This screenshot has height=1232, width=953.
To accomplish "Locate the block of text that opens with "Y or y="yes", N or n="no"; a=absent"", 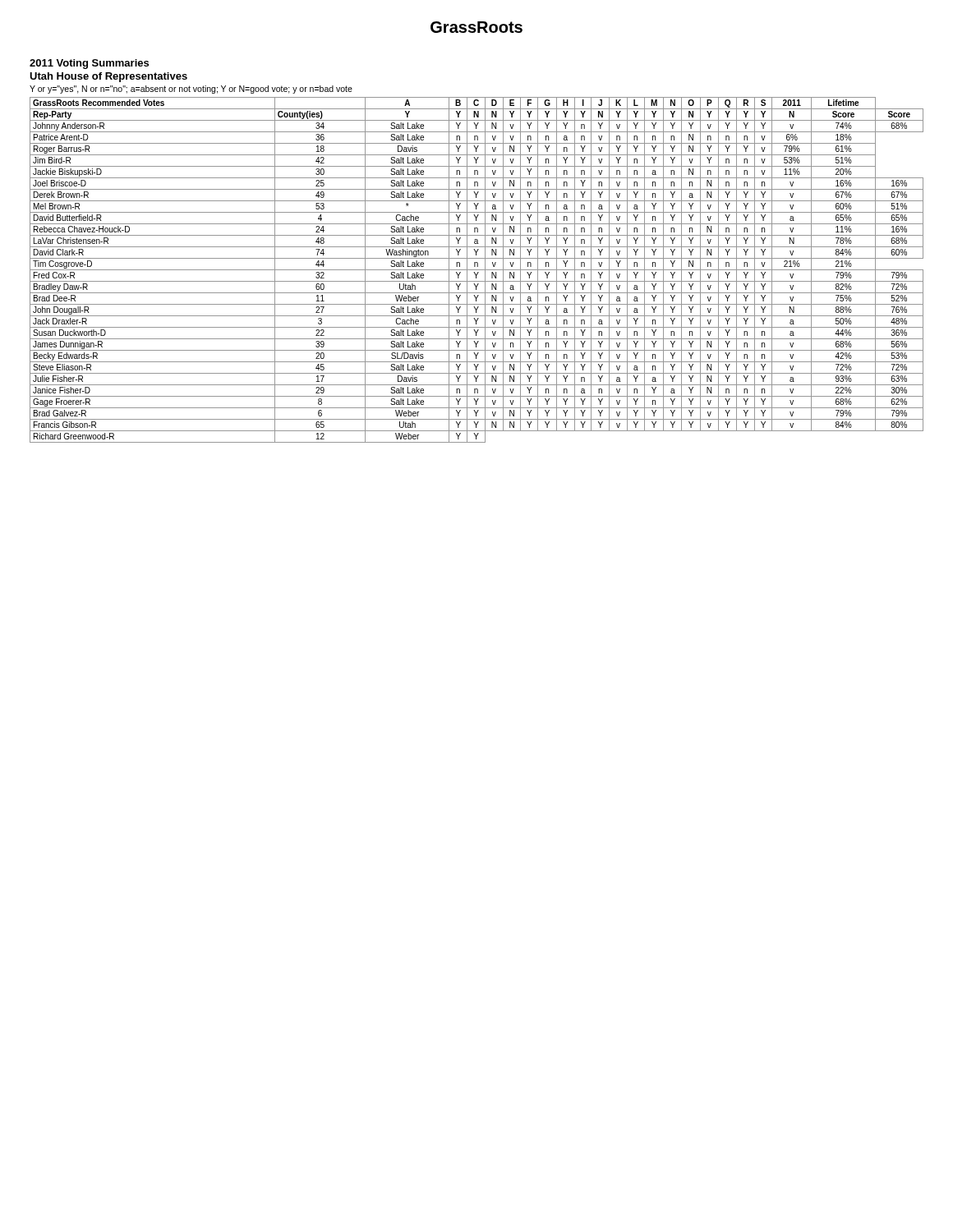I will [x=191, y=89].
